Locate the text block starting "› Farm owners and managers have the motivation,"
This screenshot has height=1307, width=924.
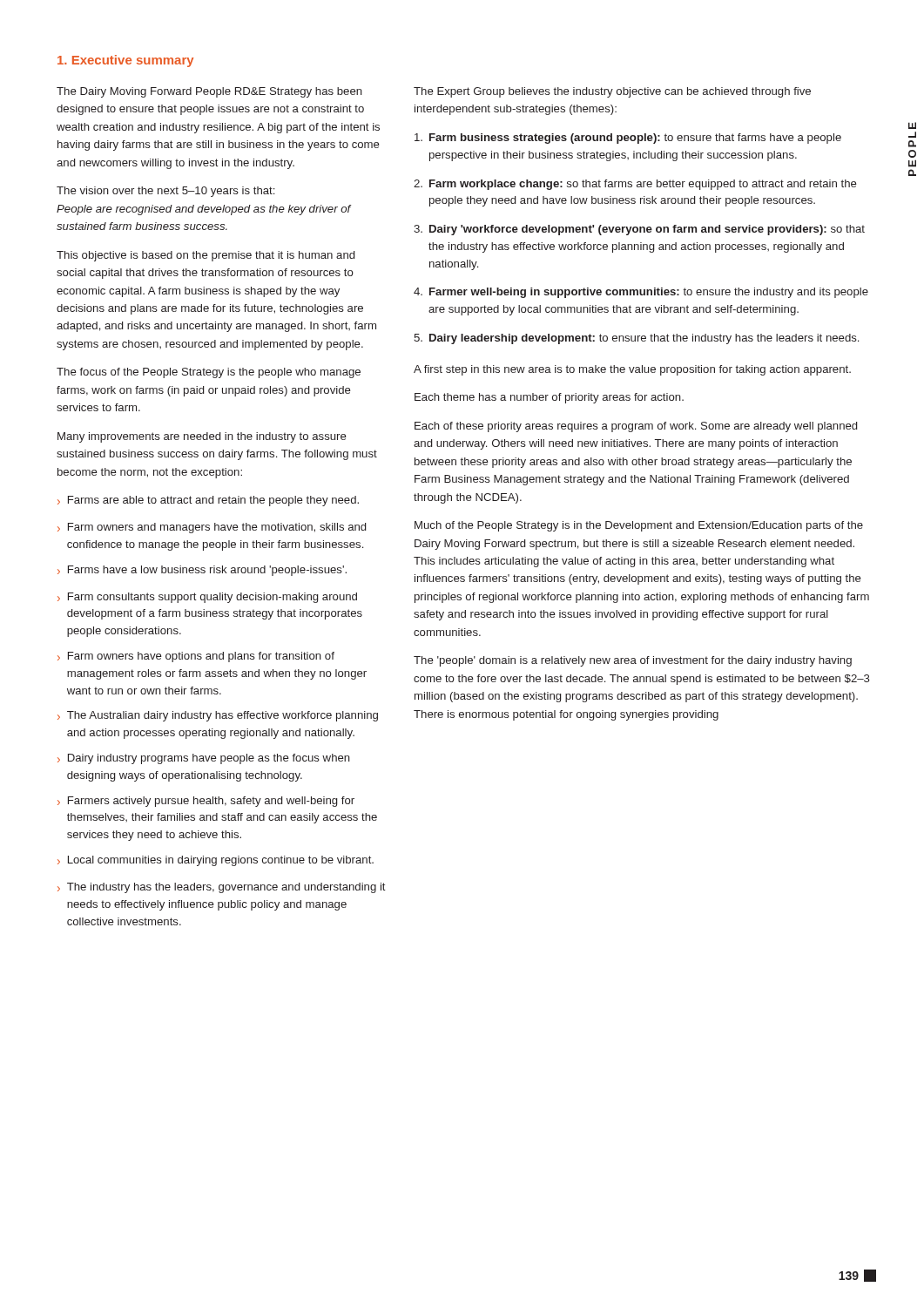(x=222, y=536)
